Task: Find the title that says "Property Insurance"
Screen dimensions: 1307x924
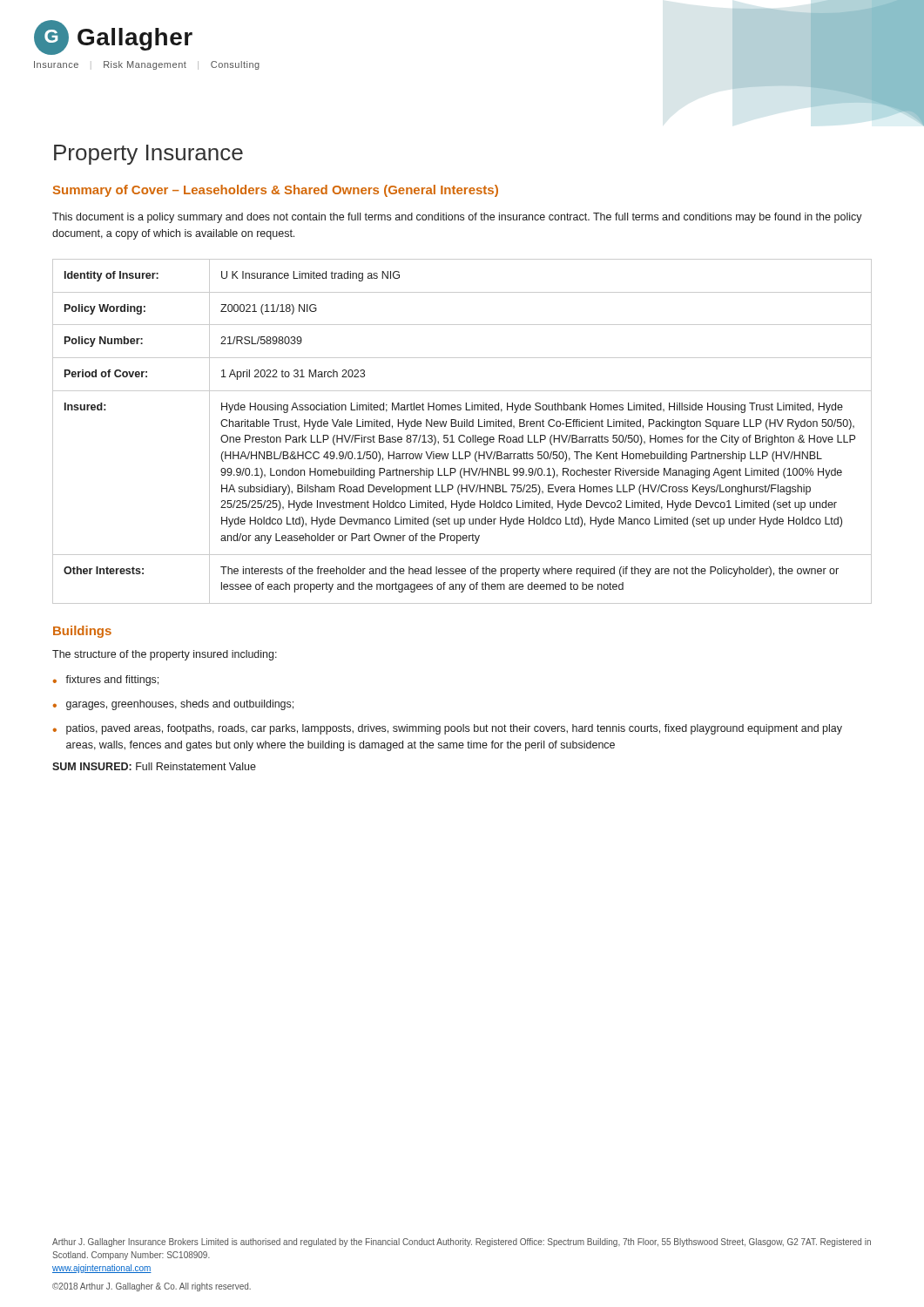Action: (x=148, y=153)
